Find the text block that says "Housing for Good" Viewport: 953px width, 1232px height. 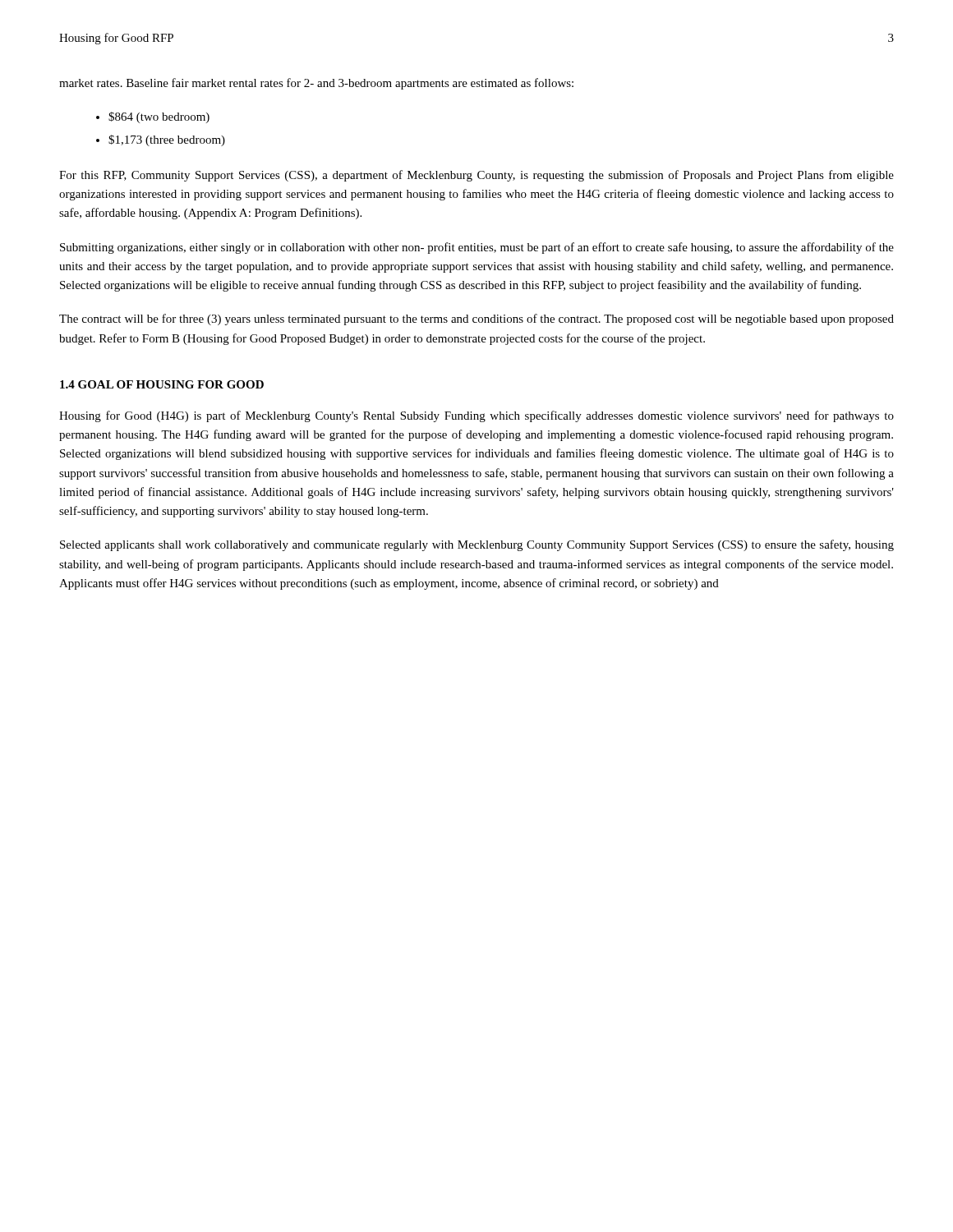(476, 463)
